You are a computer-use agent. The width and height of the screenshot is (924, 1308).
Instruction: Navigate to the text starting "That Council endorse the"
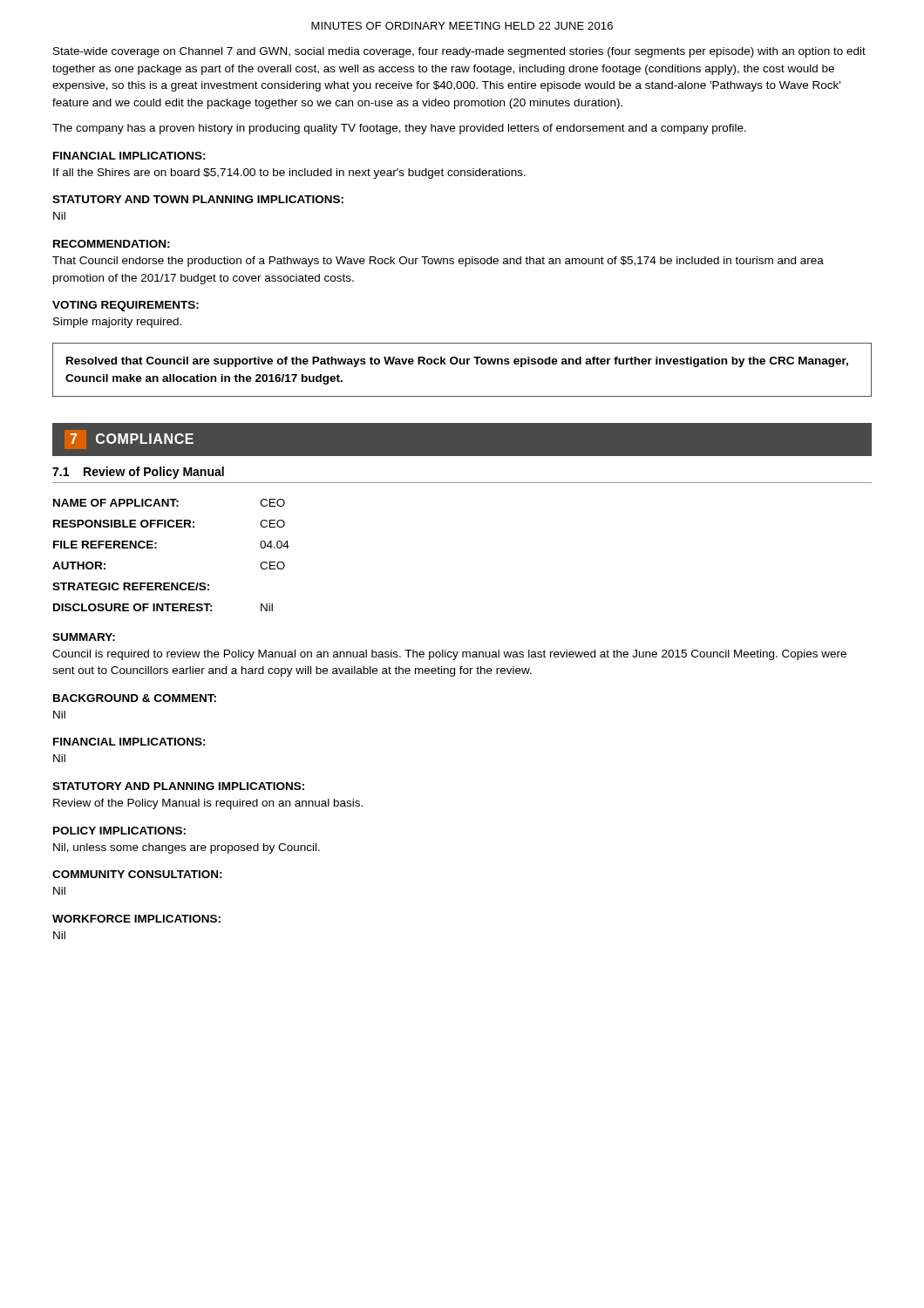click(438, 269)
